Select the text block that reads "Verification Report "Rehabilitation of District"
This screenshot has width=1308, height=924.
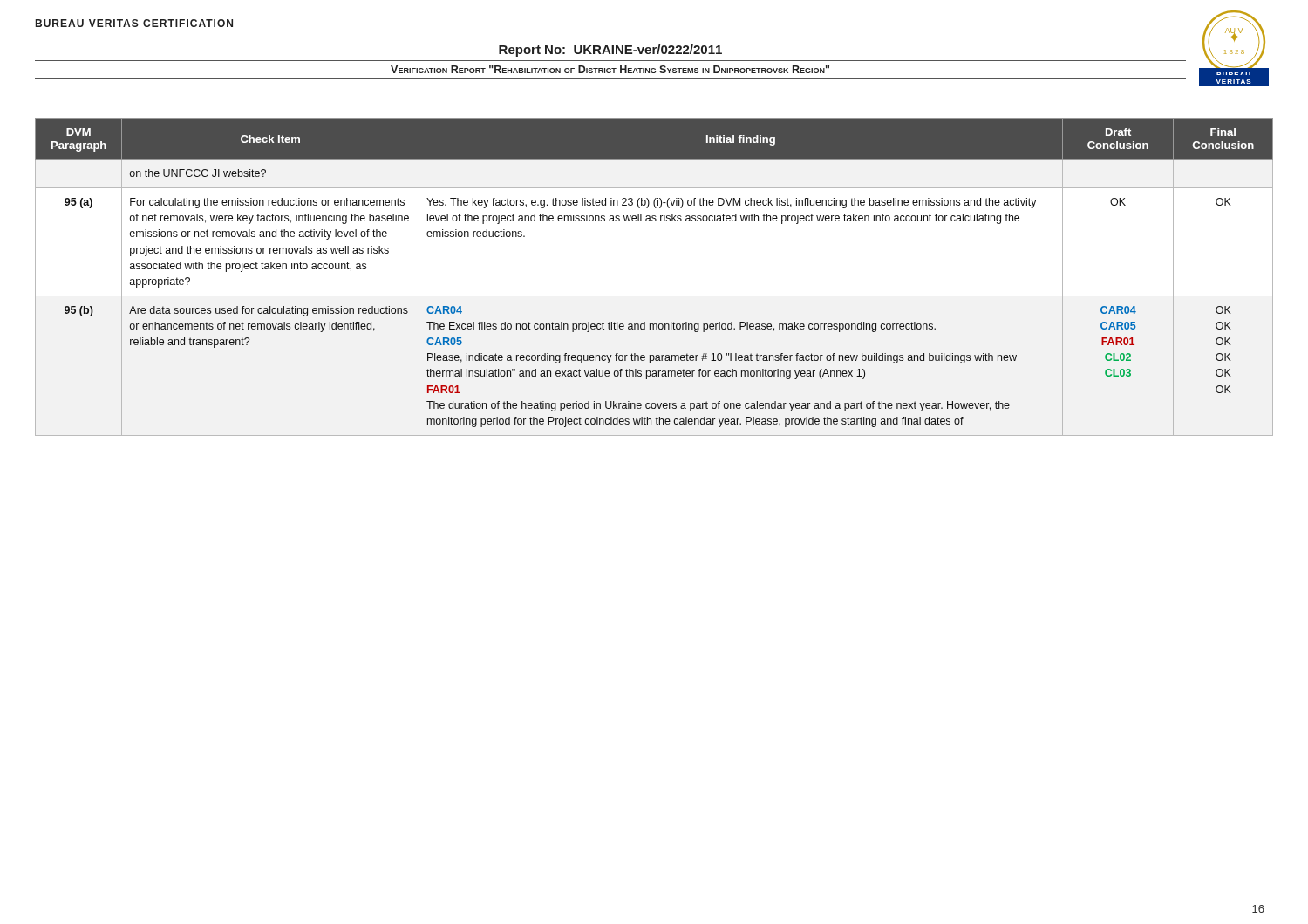tap(610, 70)
